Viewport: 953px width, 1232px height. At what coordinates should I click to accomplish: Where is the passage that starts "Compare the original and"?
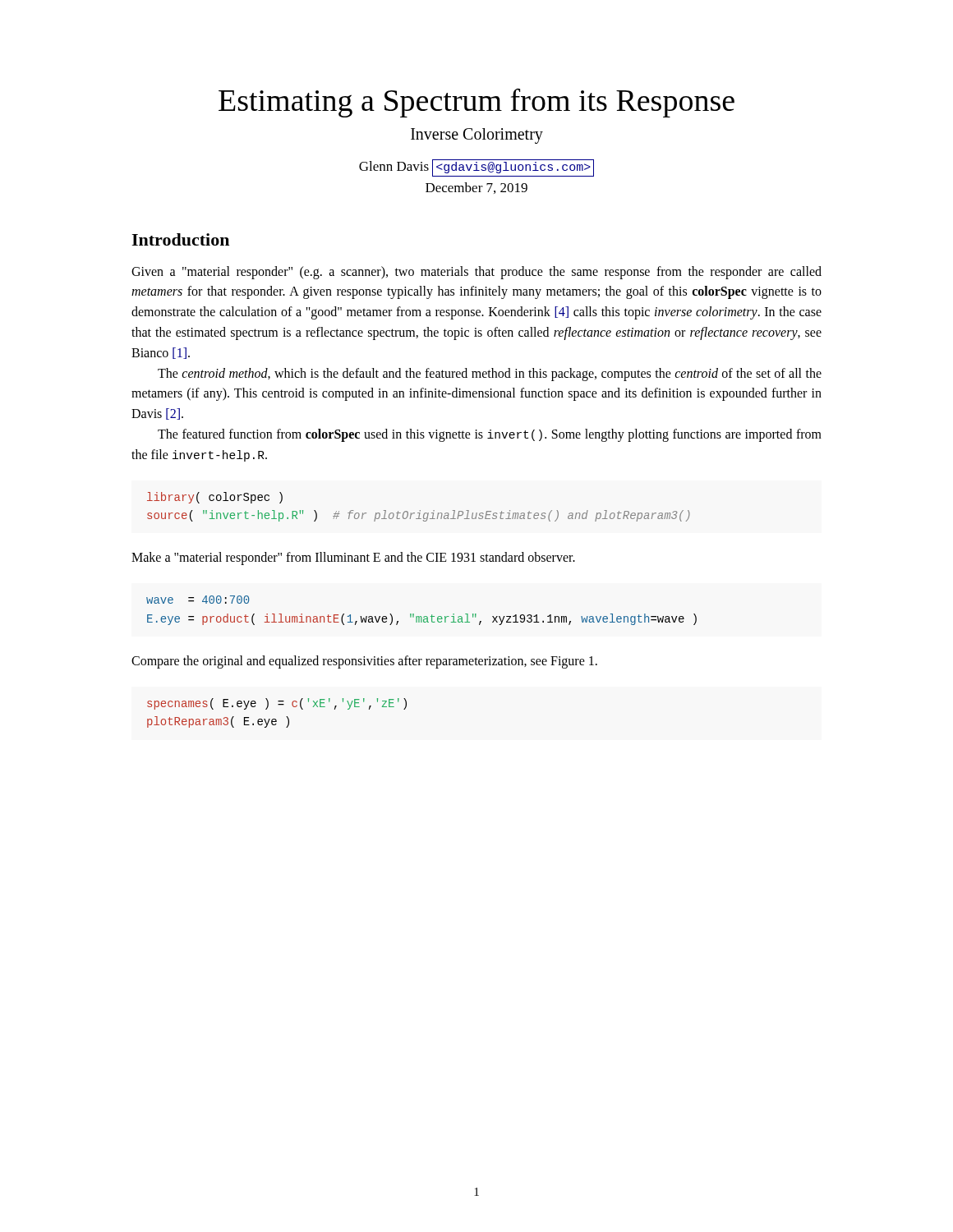(476, 661)
